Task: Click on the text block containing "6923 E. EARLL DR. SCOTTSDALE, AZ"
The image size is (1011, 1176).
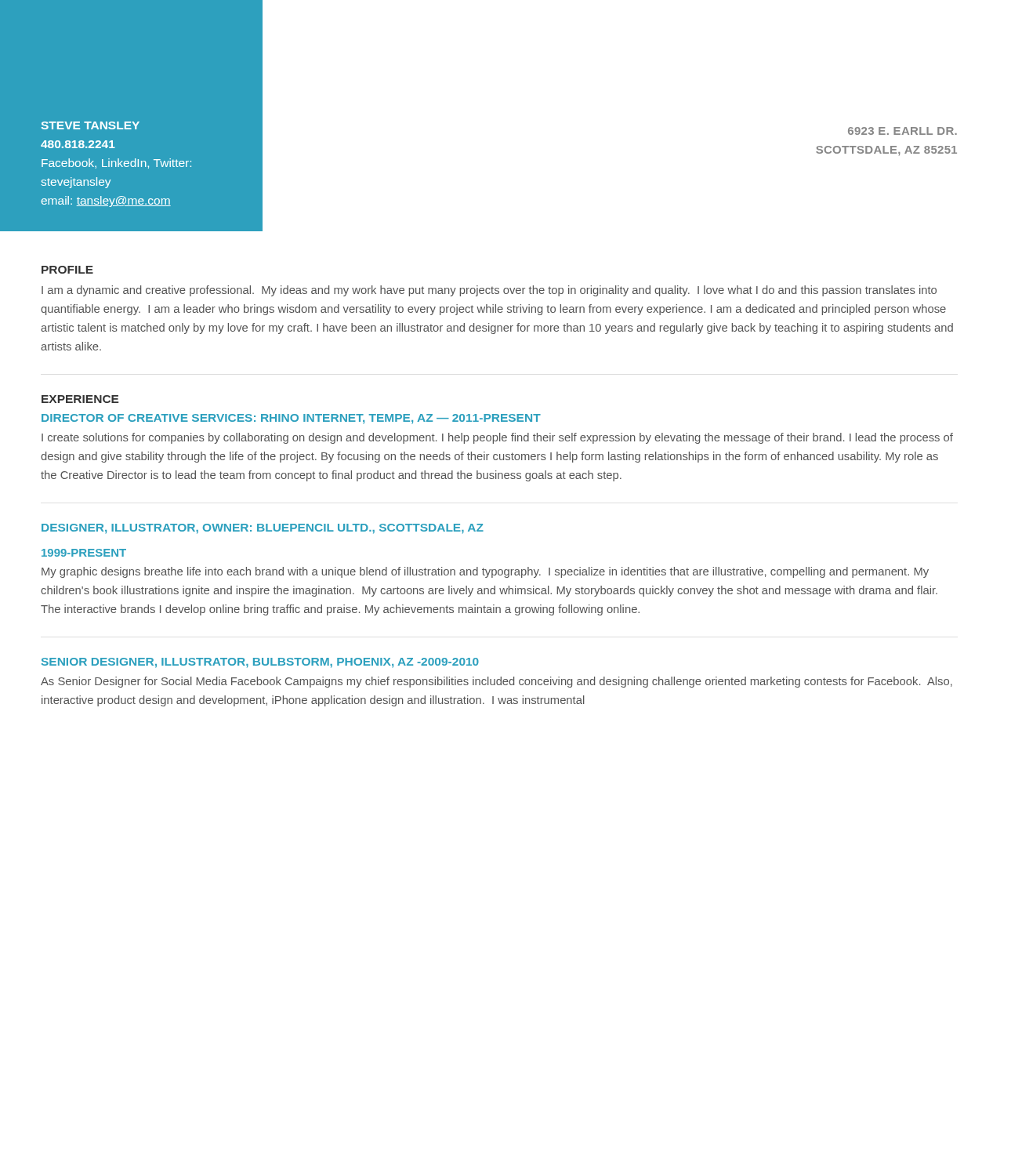Action: tap(887, 140)
